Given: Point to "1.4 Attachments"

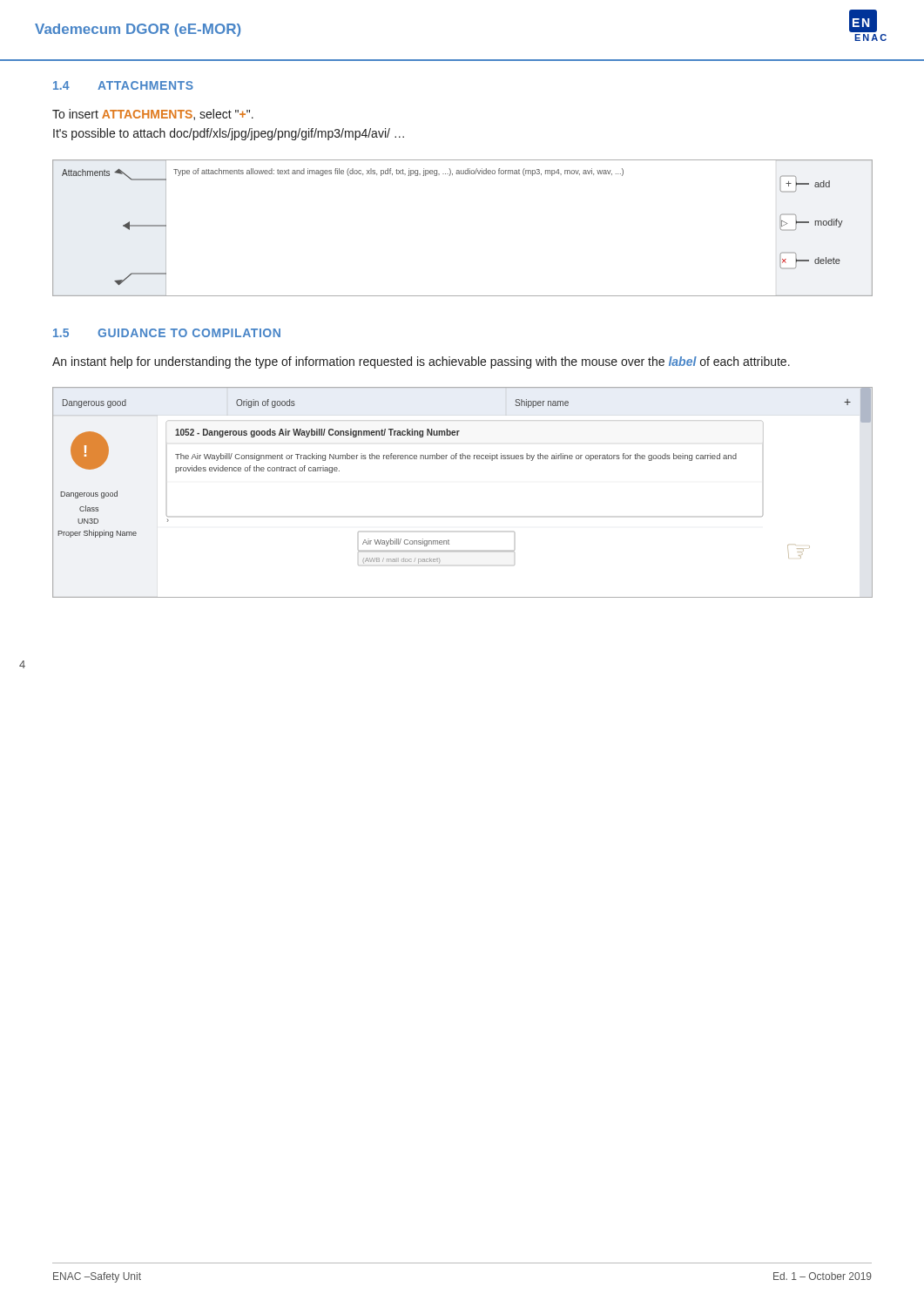Looking at the screenshot, I should click(123, 85).
